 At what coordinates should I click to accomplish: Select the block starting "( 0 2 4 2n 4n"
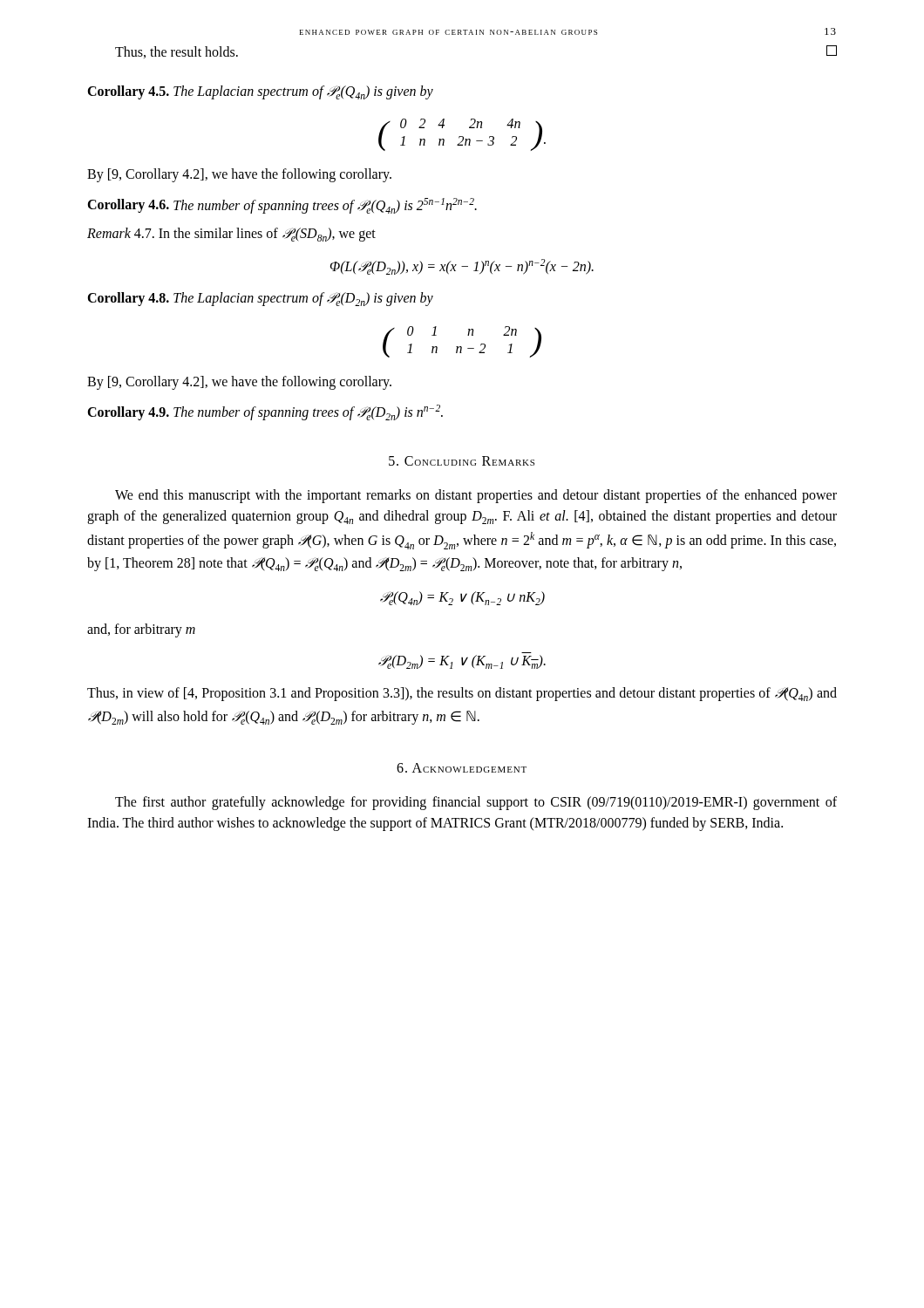462,133
